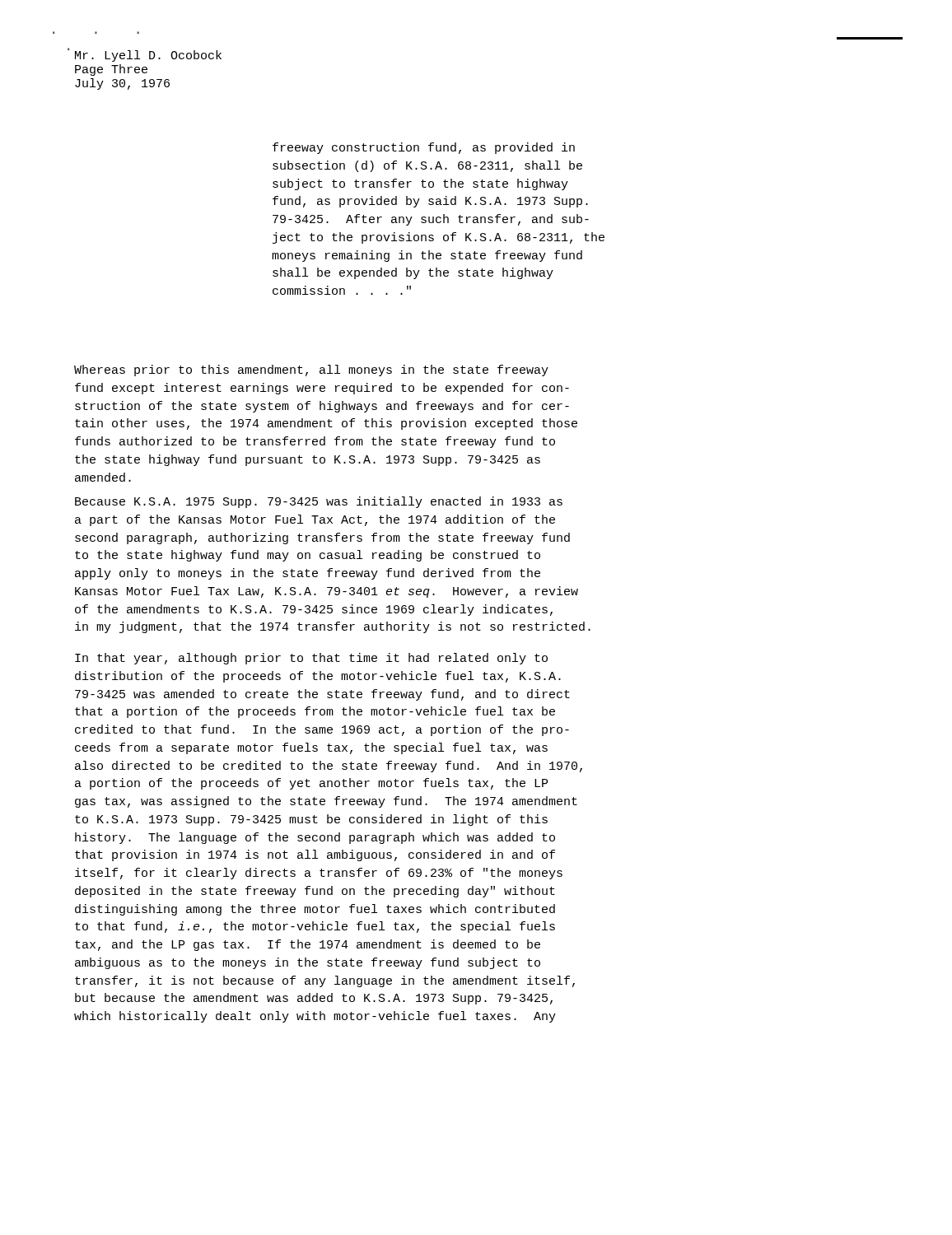Locate the block of text that opens with "Because K.S.A. 1975 Supp. 79-3425 was initially enacted"

tap(334, 565)
